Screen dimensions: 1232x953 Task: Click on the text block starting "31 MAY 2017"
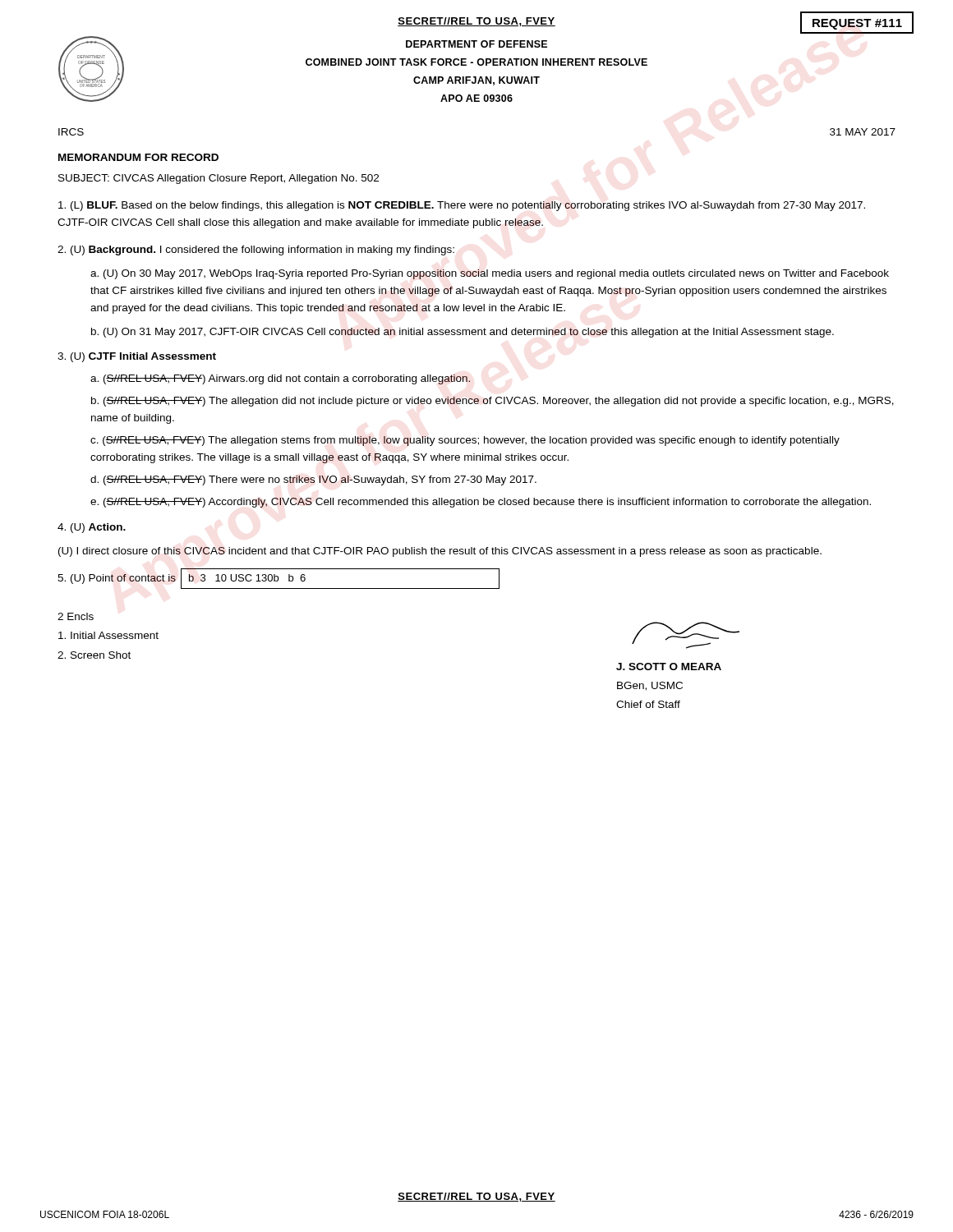coord(862,132)
